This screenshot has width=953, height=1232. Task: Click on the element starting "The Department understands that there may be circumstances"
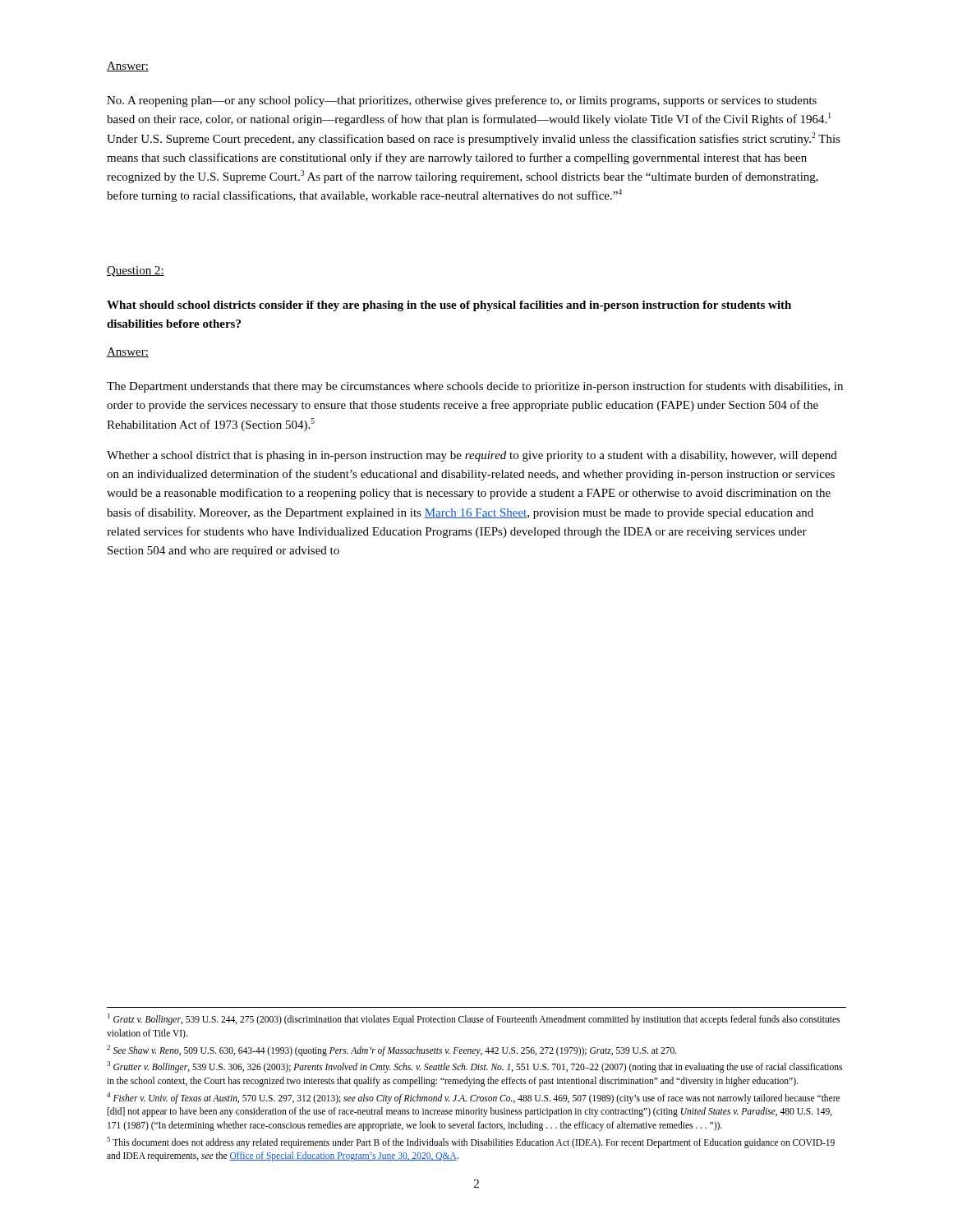coord(476,406)
